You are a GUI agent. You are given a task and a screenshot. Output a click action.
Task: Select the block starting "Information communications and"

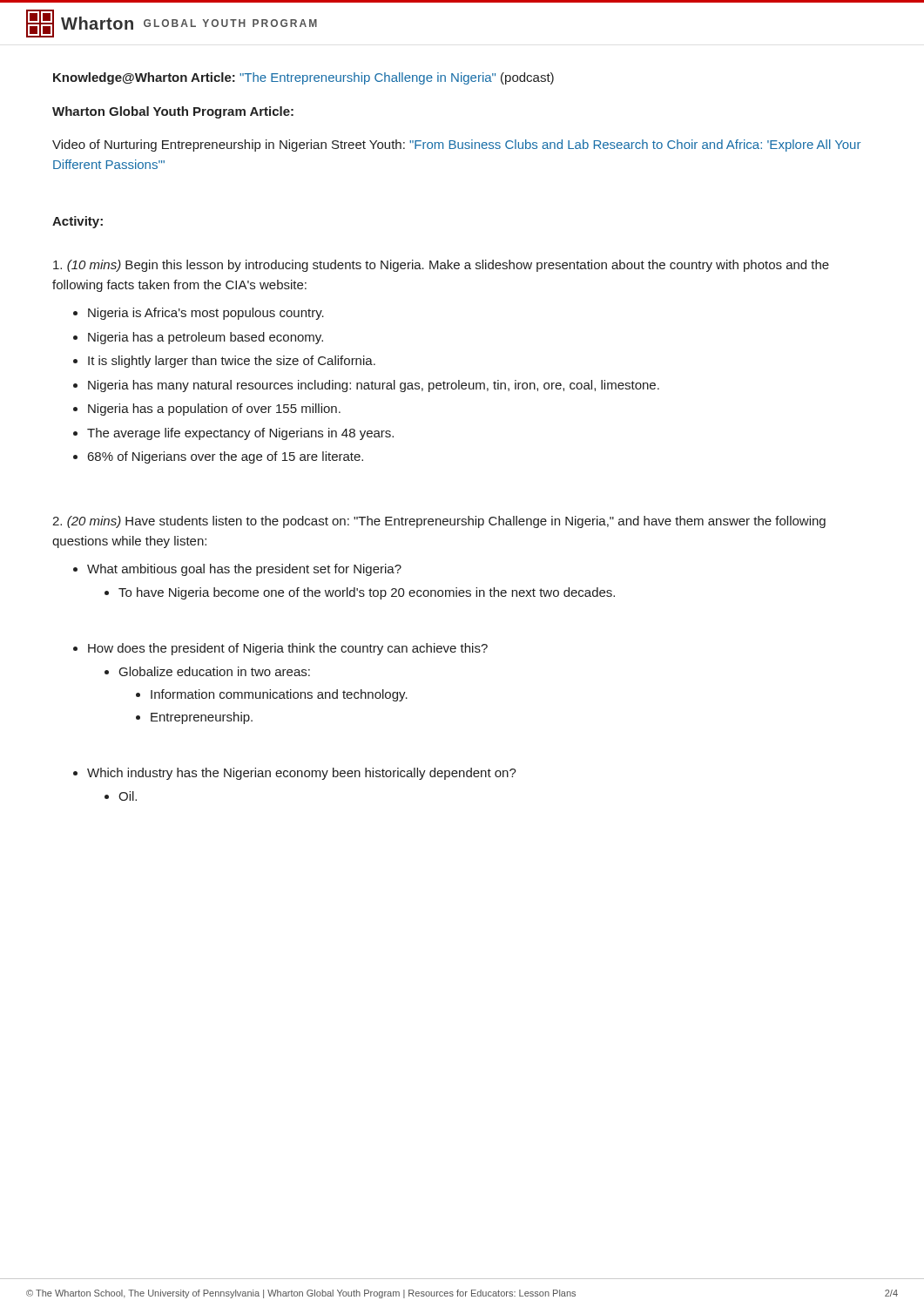point(279,694)
